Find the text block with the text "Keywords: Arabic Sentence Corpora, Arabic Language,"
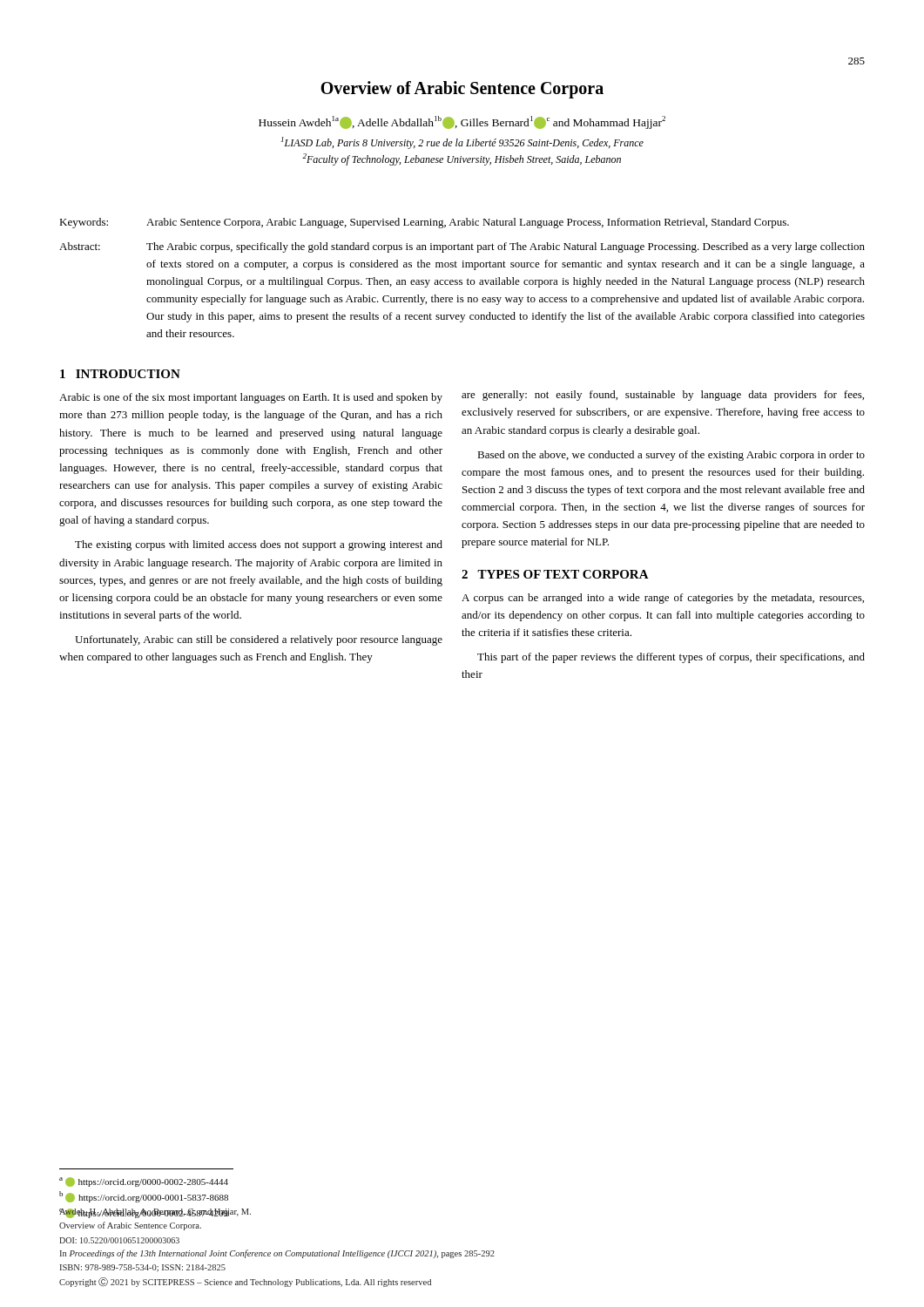The width and height of the screenshot is (924, 1307). 462,222
